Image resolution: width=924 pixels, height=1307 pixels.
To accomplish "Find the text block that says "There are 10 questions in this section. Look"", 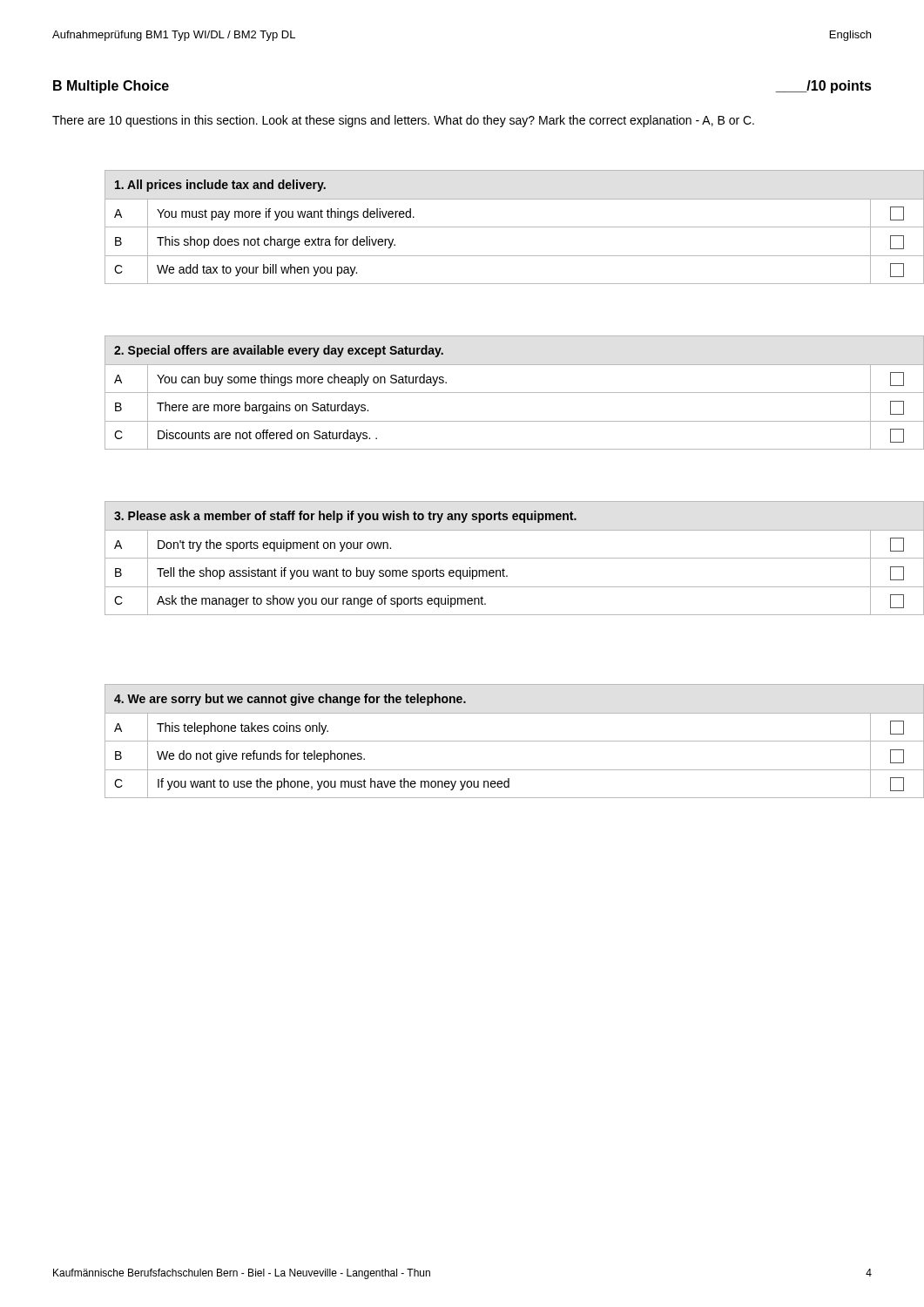I will point(404,120).
